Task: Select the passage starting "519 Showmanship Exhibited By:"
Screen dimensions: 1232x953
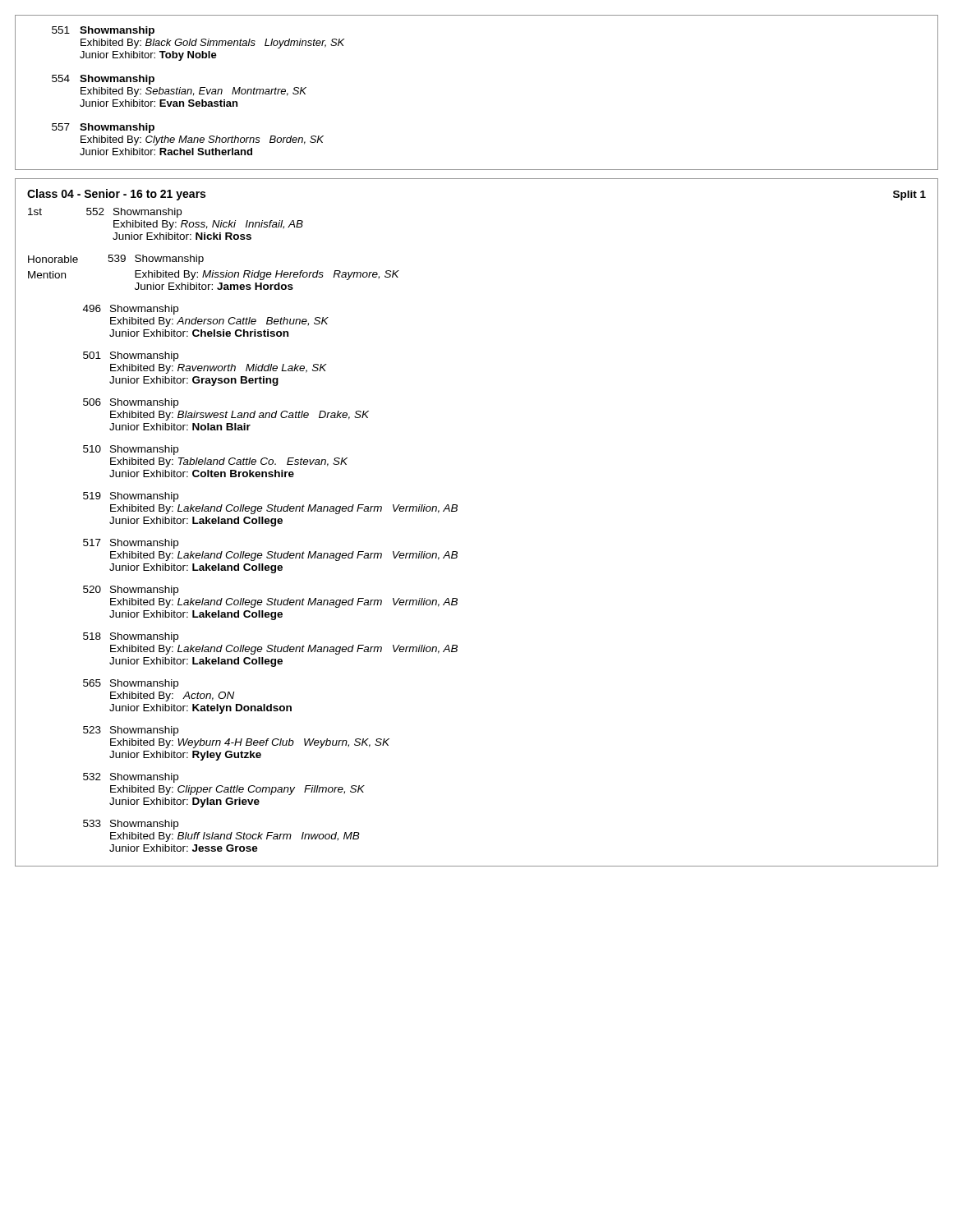Action: pyautogui.click(x=131, y=497)
